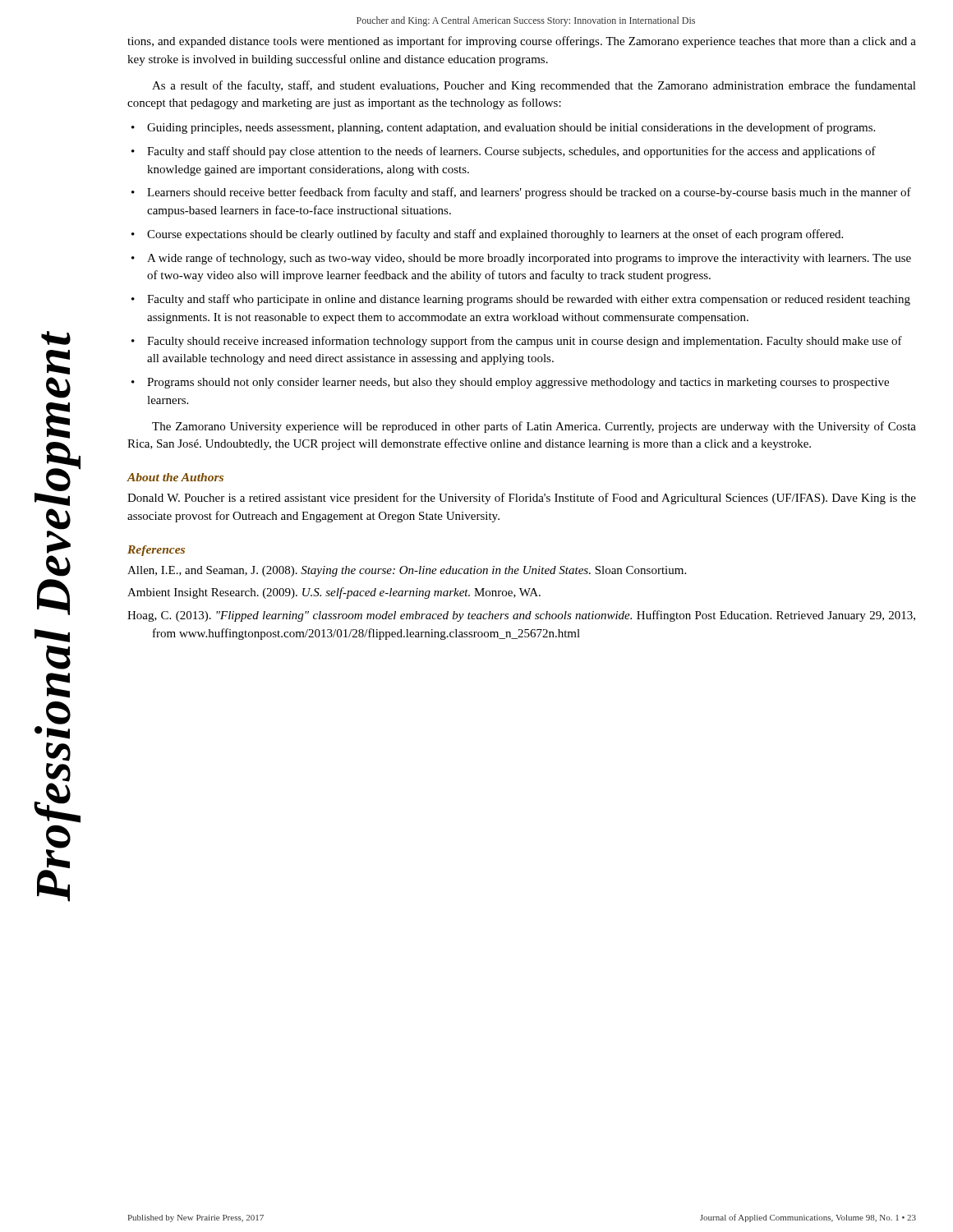Click on the text block that reads "Allen, I.E., and"
This screenshot has width=953, height=1232.
point(407,570)
